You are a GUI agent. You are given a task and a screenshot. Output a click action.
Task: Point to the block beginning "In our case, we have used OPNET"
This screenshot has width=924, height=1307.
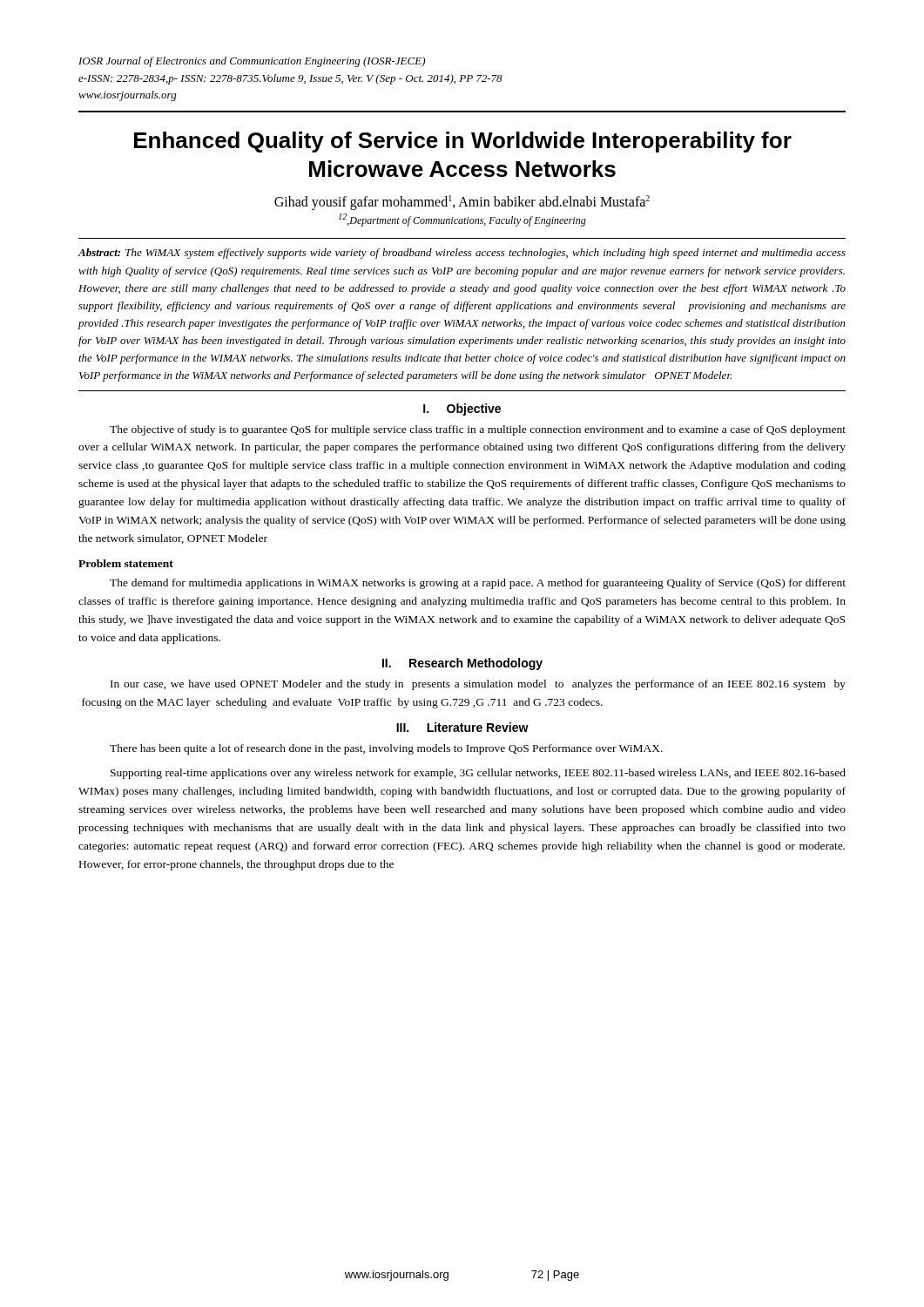tap(462, 692)
